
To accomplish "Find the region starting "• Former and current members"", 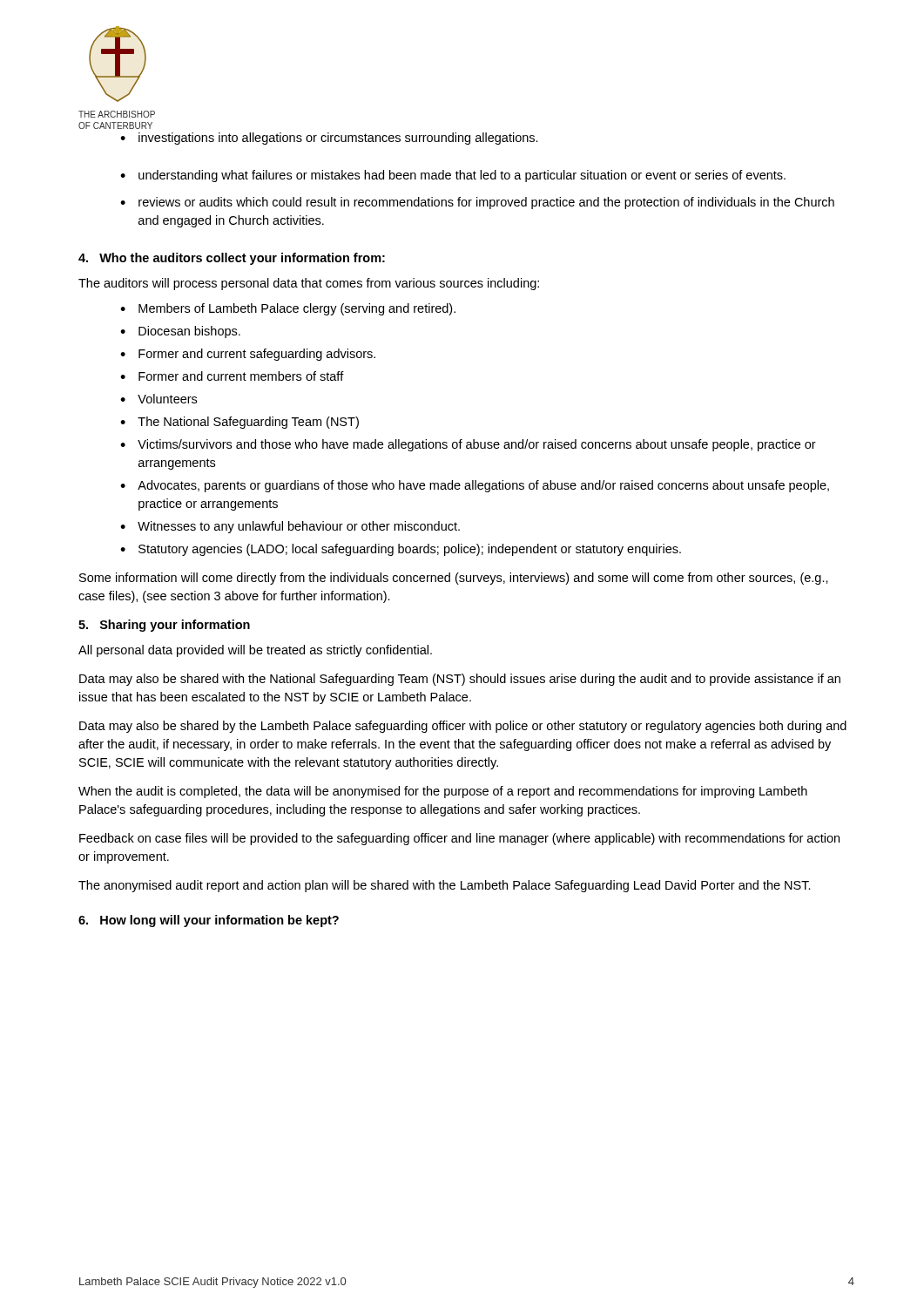I will tap(232, 377).
